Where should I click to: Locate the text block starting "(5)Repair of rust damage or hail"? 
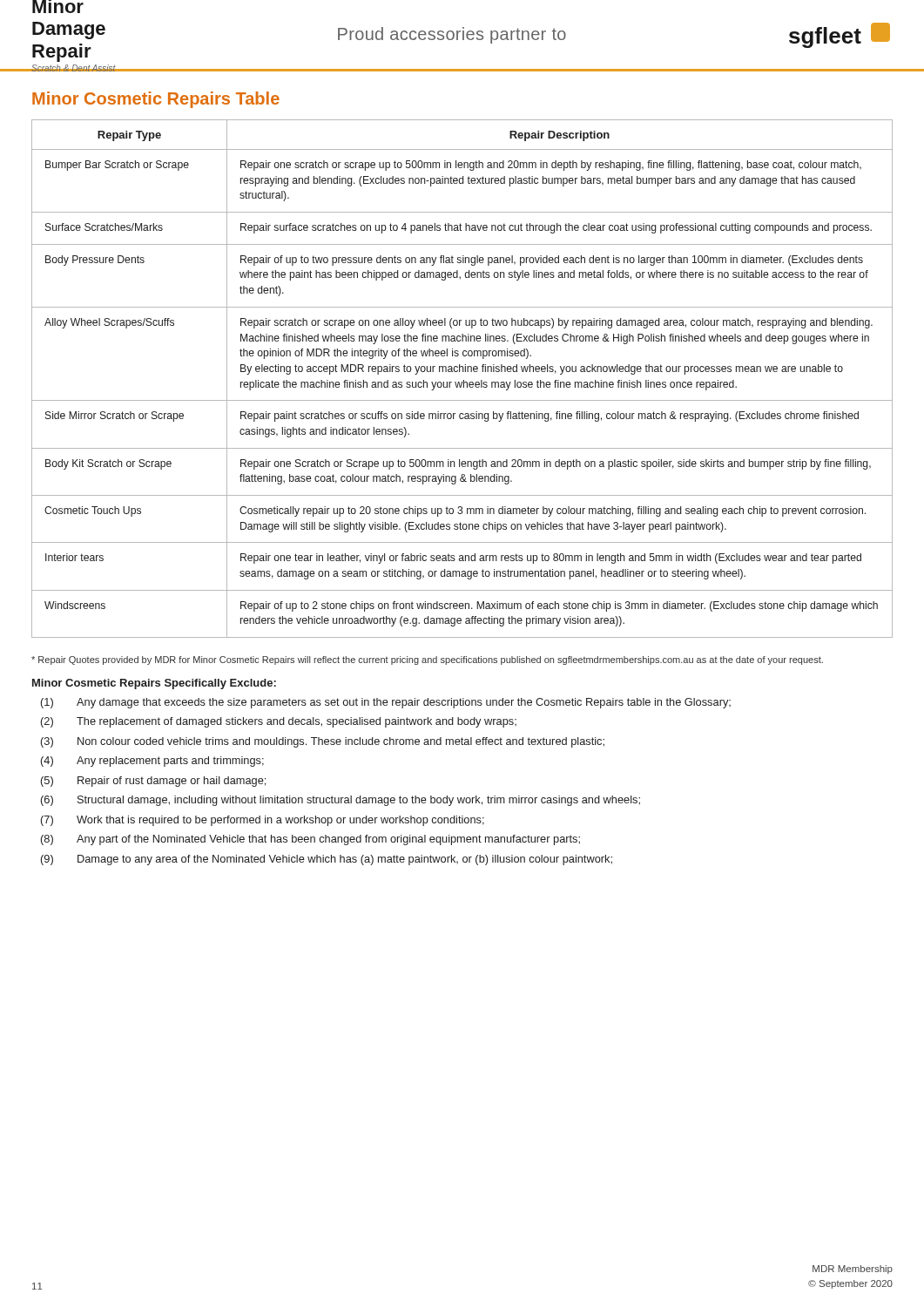[x=153, y=782]
